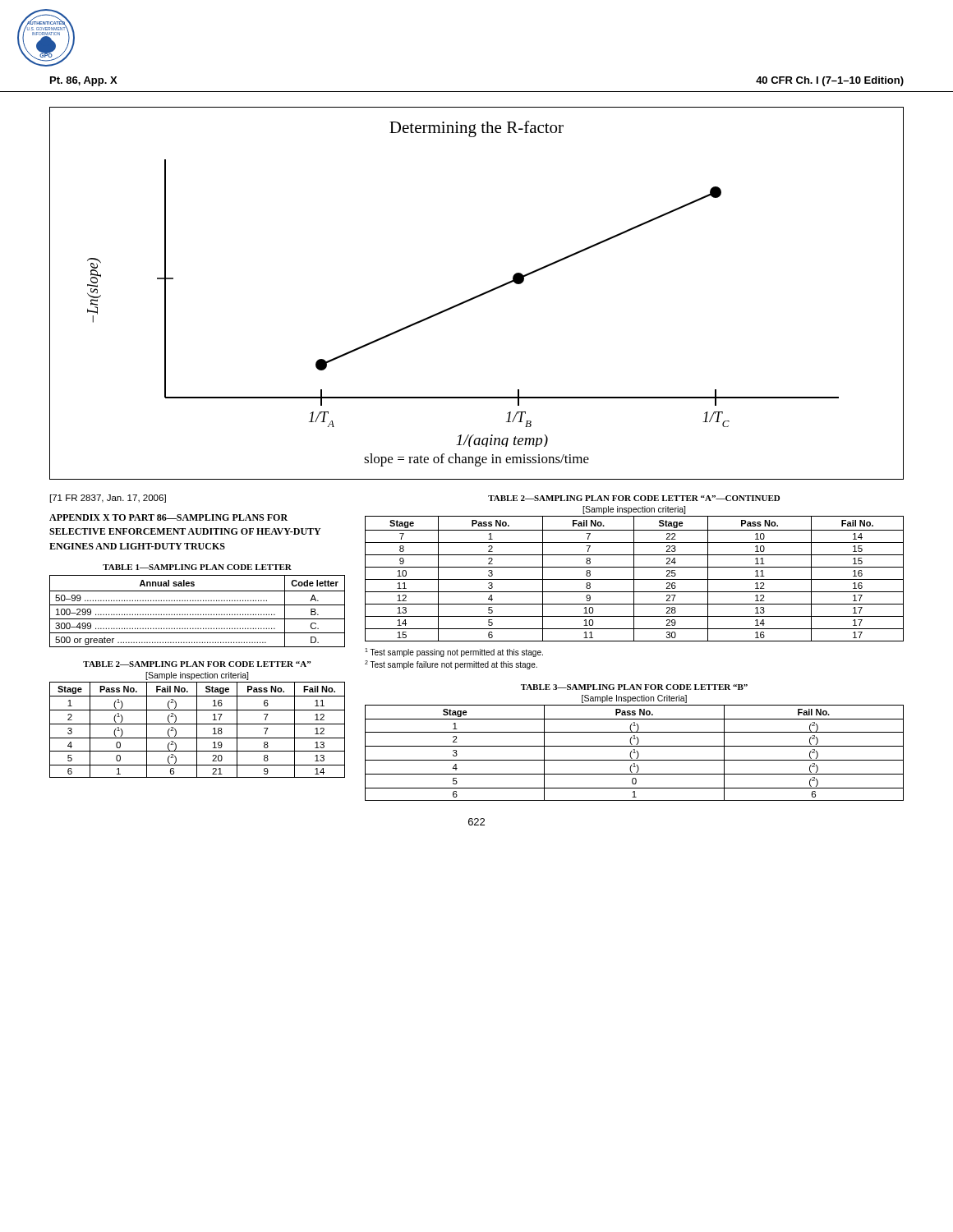This screenshot has height=1232, width=953.
Task: Where does it say "[Sample Inspection Criteria]"?
Action: click(x=634, y=698)
